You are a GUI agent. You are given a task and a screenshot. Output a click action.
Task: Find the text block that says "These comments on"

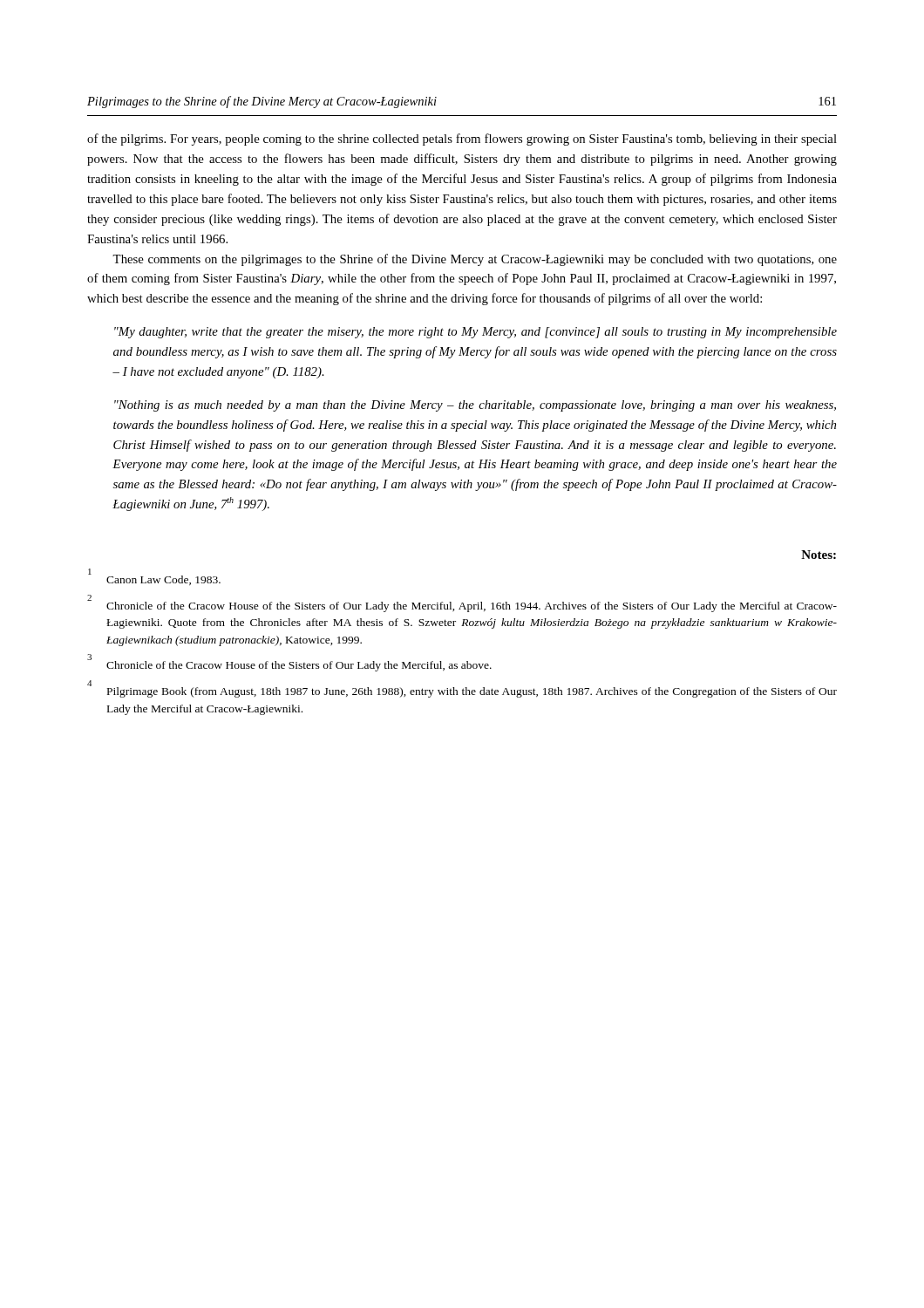pyautogui.click(x=462, y=279)
